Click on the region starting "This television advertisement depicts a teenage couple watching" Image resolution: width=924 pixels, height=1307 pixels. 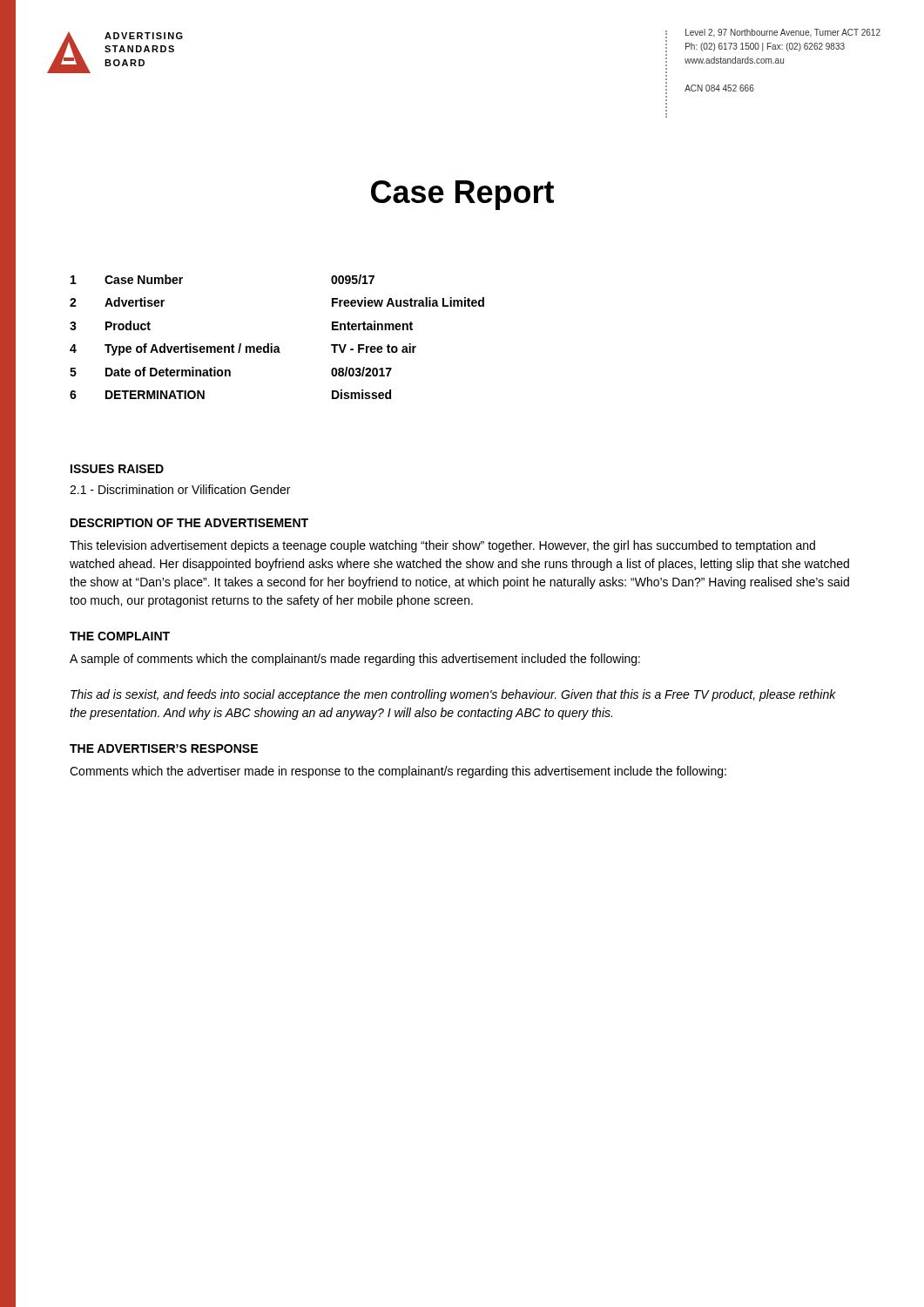[x=460, y=573]
